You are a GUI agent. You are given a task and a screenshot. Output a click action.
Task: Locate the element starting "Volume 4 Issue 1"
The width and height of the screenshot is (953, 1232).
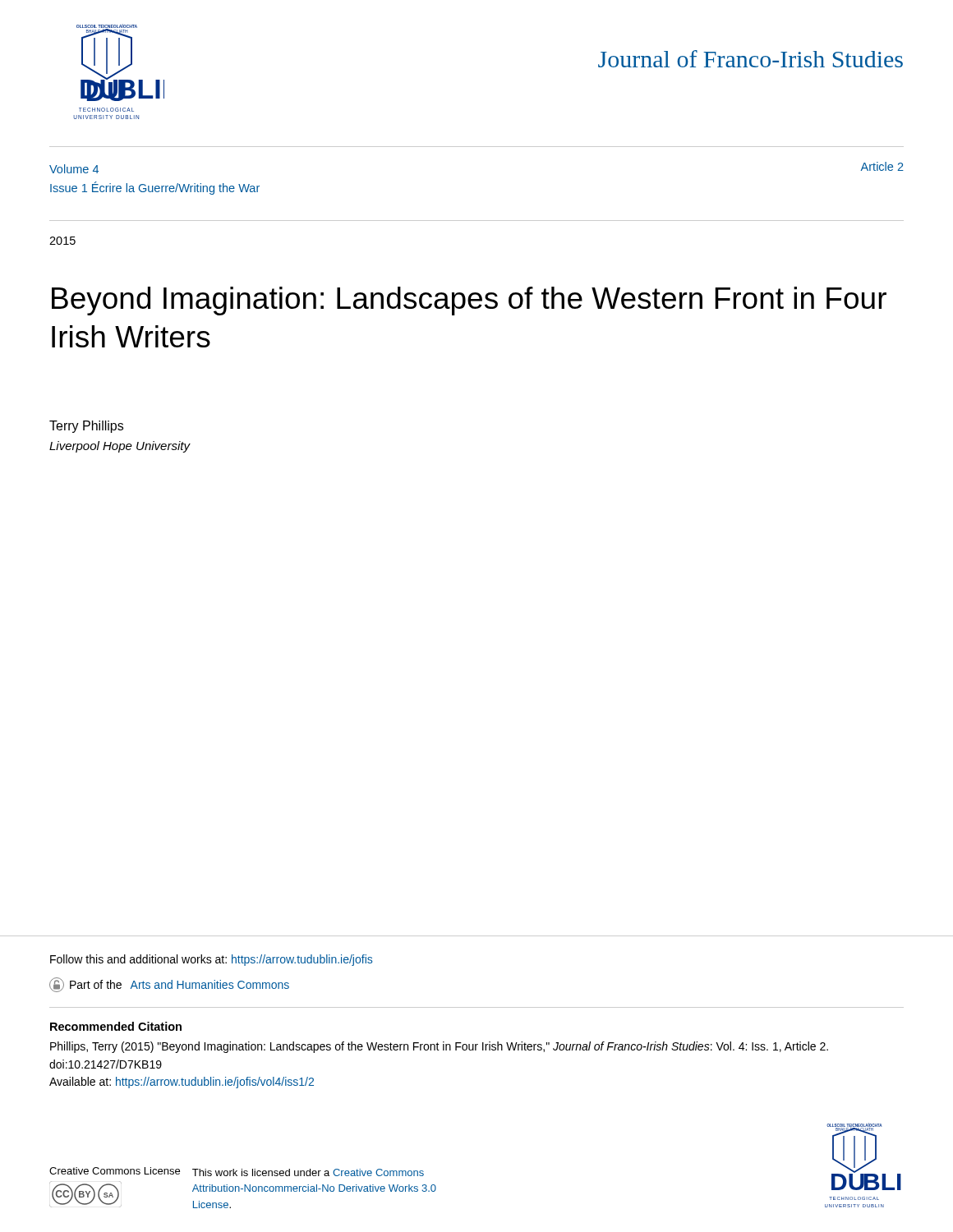(x=155, y=179)
